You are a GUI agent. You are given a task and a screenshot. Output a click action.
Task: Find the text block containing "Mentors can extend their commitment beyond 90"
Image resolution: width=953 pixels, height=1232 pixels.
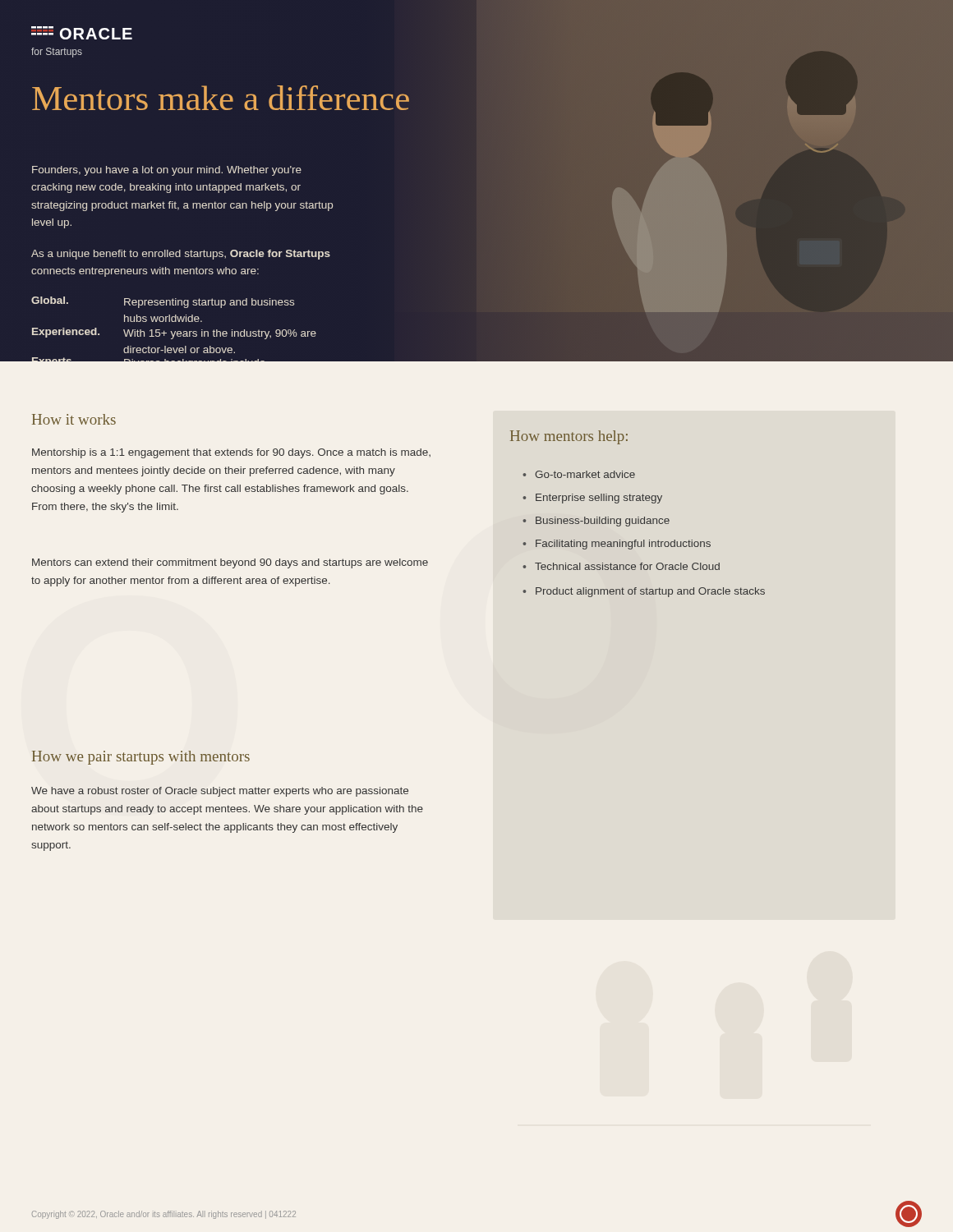click(x=230, y=571)
